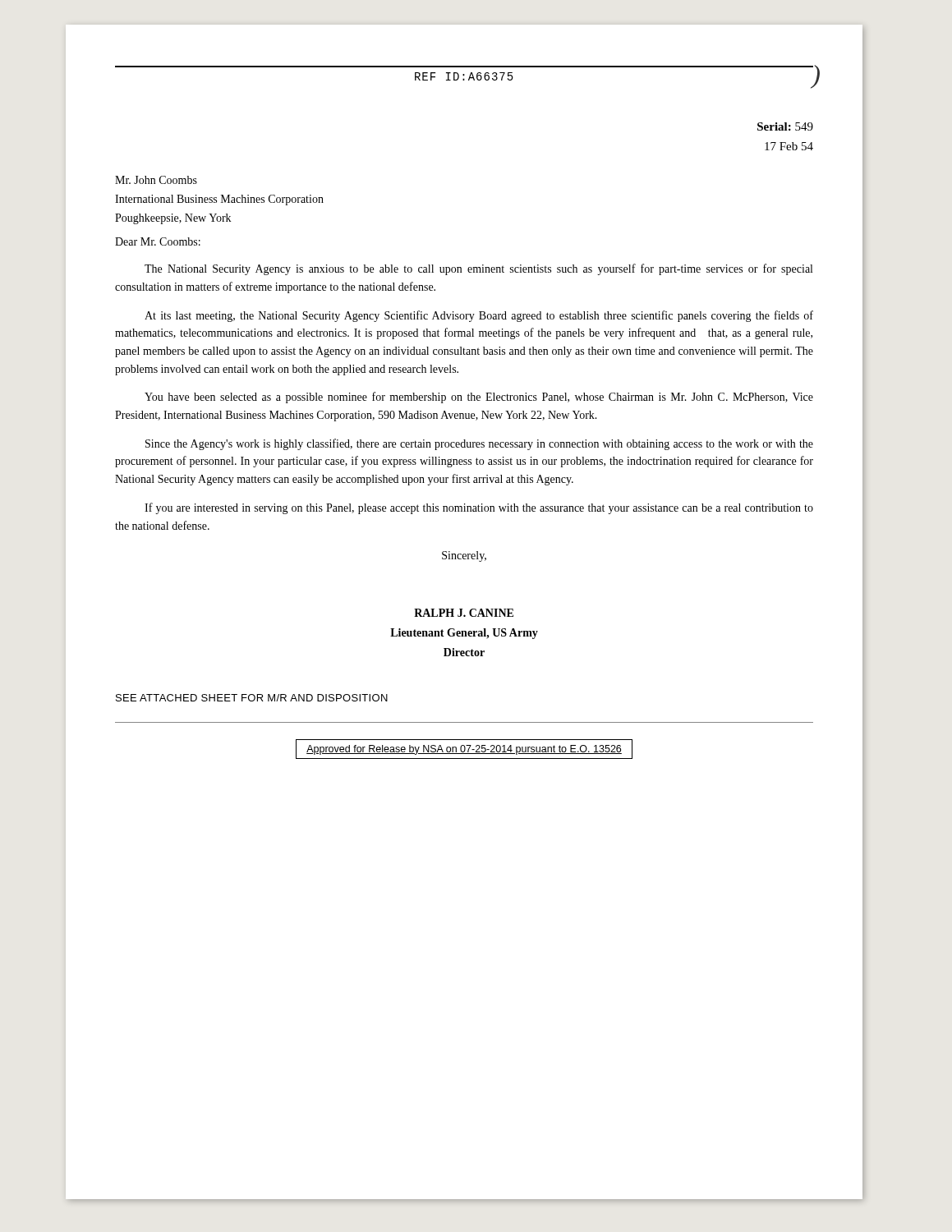This screenshot has height=1232, width=952.
Task: Find the text block starting "Approved for Release by NSA on"
Action: click(464, 749)
